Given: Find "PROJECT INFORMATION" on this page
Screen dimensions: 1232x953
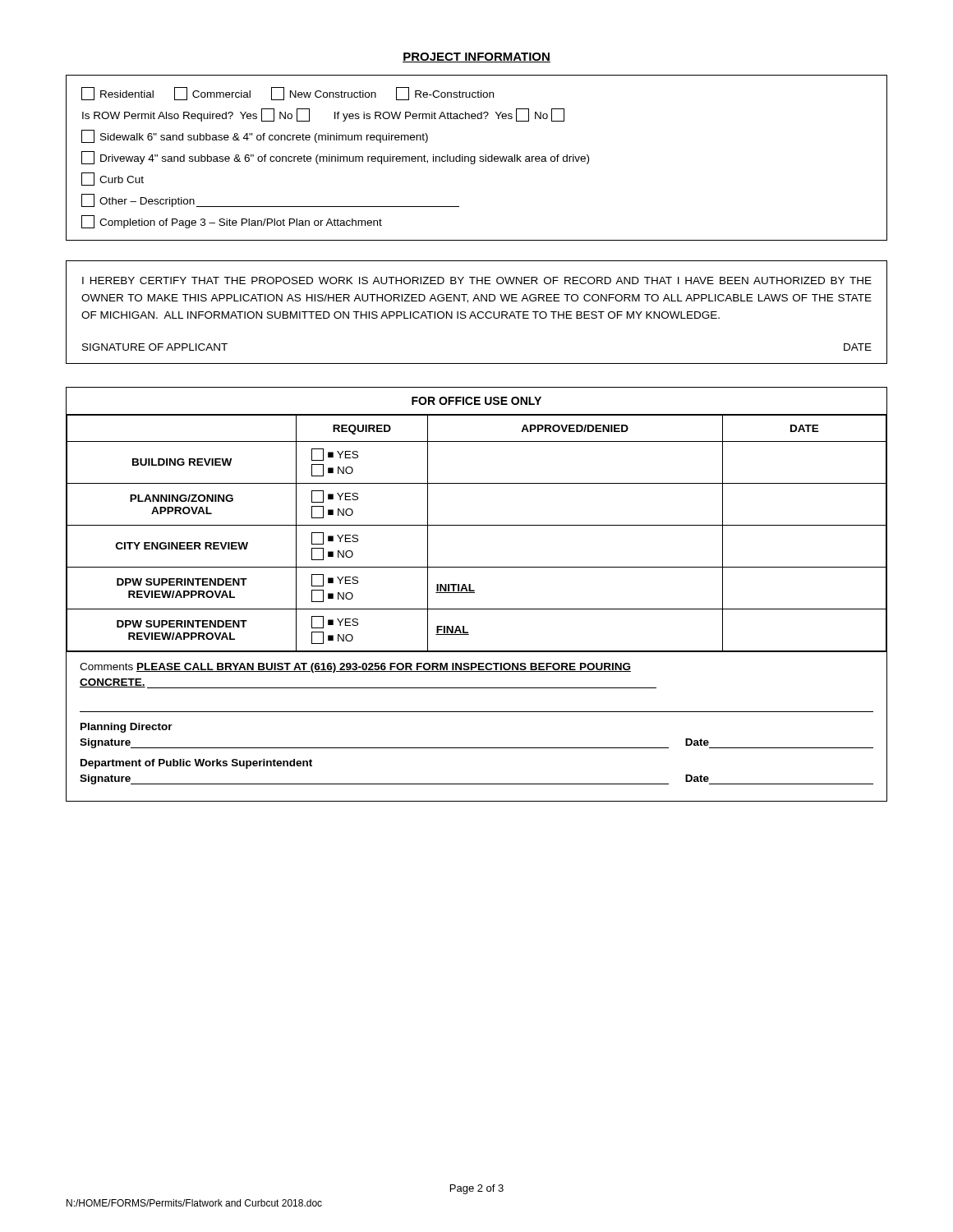Looking at the screenshot, I should [476, 56].
